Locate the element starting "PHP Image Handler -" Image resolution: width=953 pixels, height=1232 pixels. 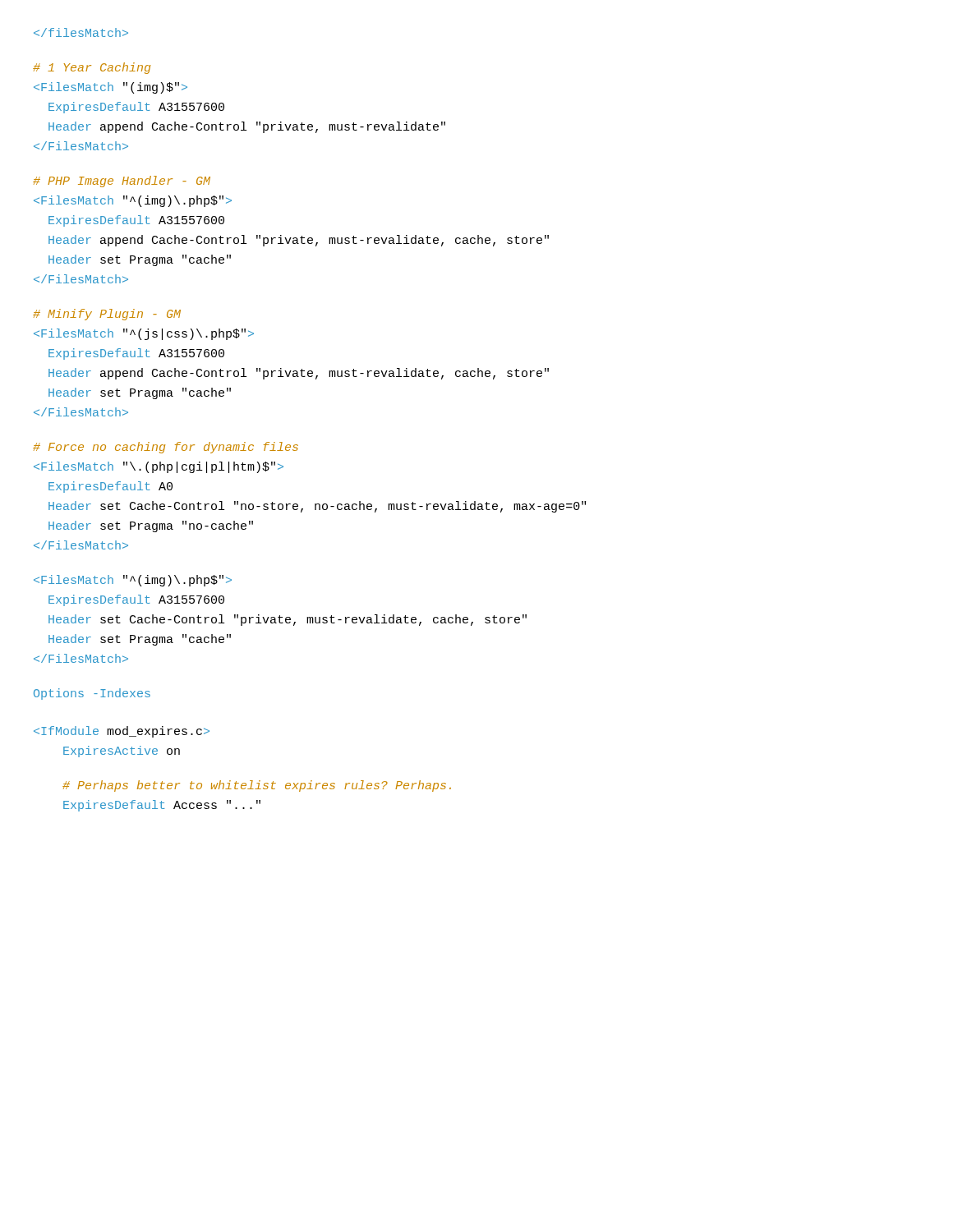pyautogui.click(x=476, y=232)
